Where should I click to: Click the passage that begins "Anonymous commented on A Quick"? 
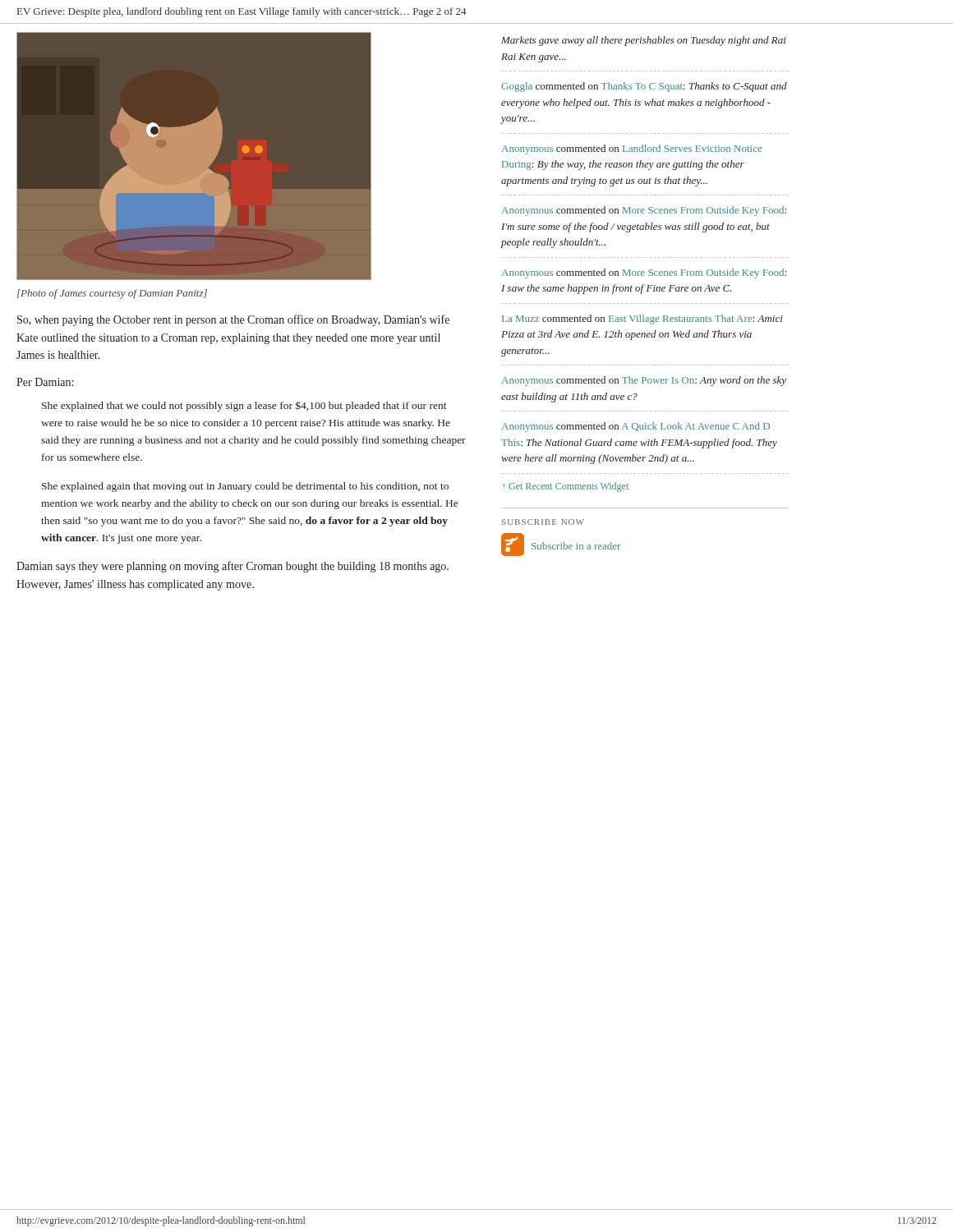coord(639,442)
